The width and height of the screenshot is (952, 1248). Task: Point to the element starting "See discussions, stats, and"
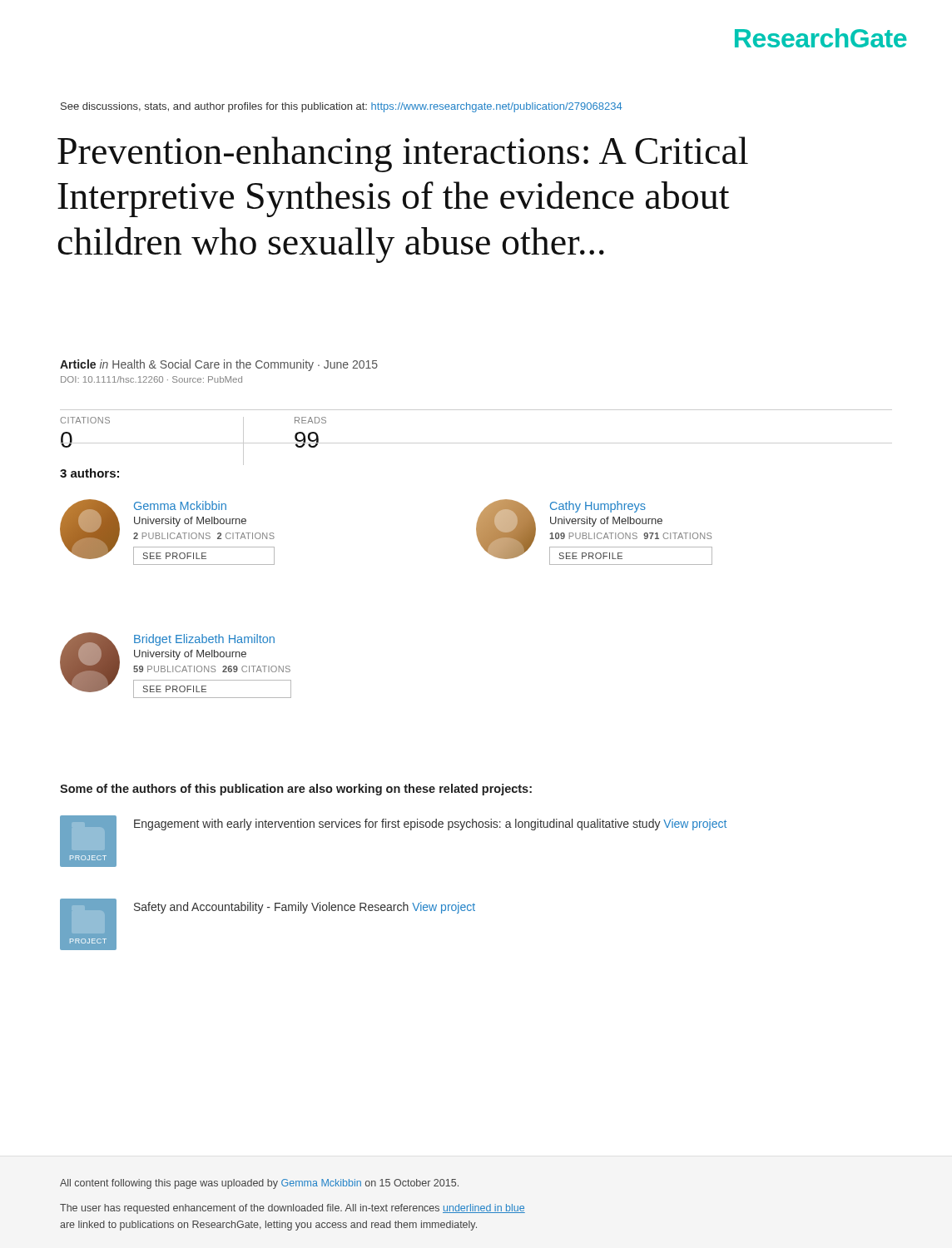[341, 106]
